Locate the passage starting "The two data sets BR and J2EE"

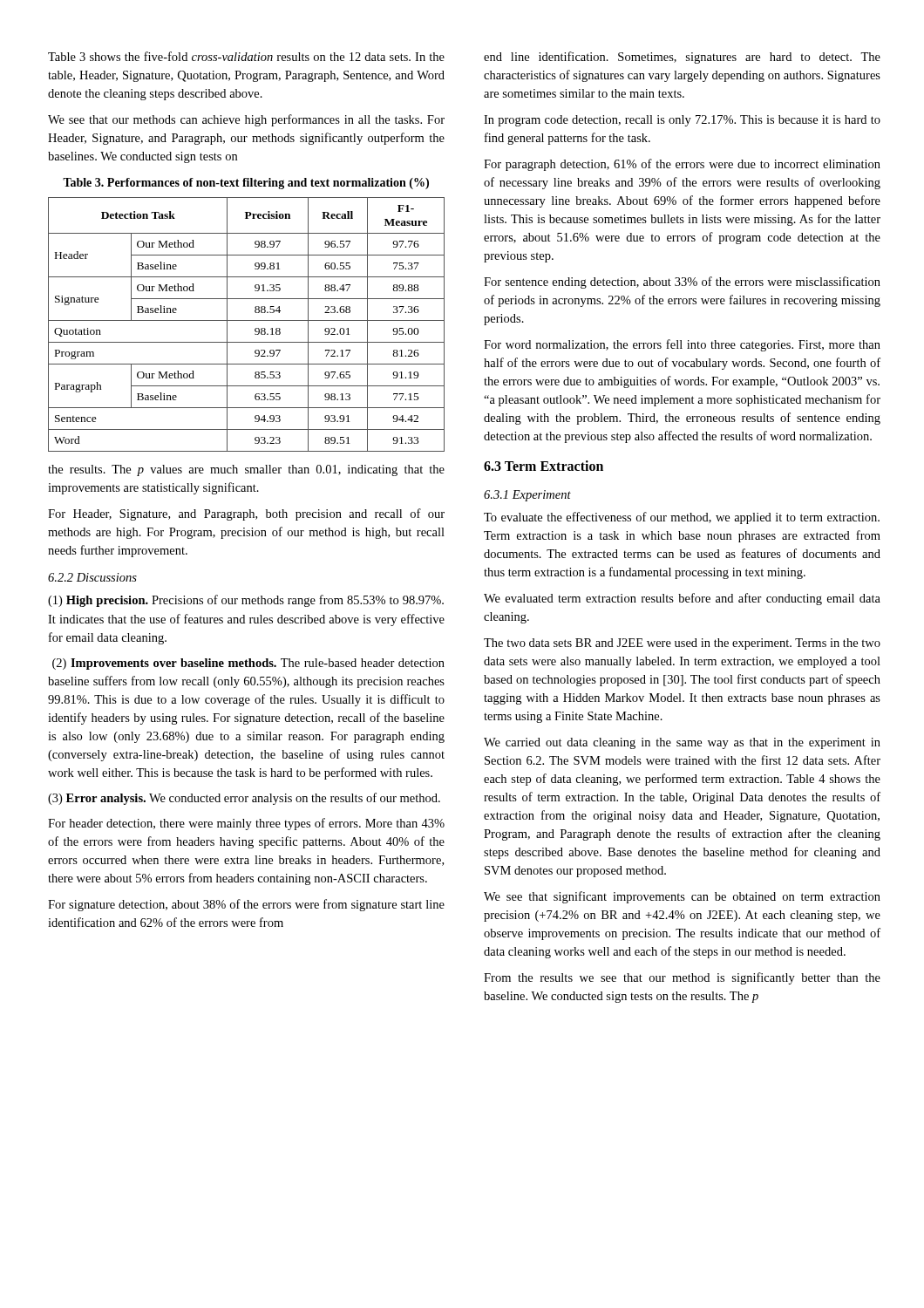(x=682, y=679)
